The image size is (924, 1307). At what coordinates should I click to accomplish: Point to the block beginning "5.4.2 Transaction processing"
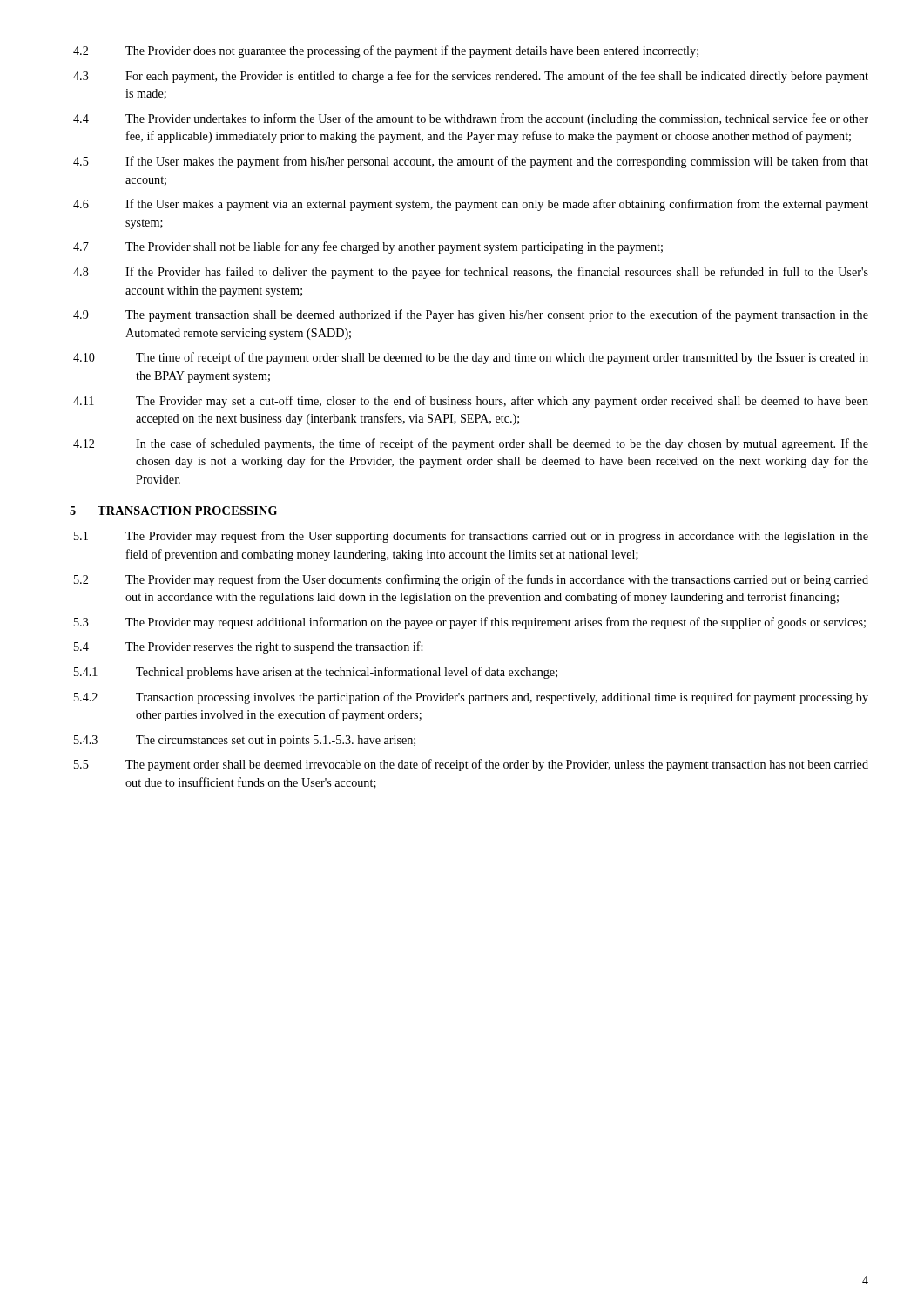click(469, 706)
